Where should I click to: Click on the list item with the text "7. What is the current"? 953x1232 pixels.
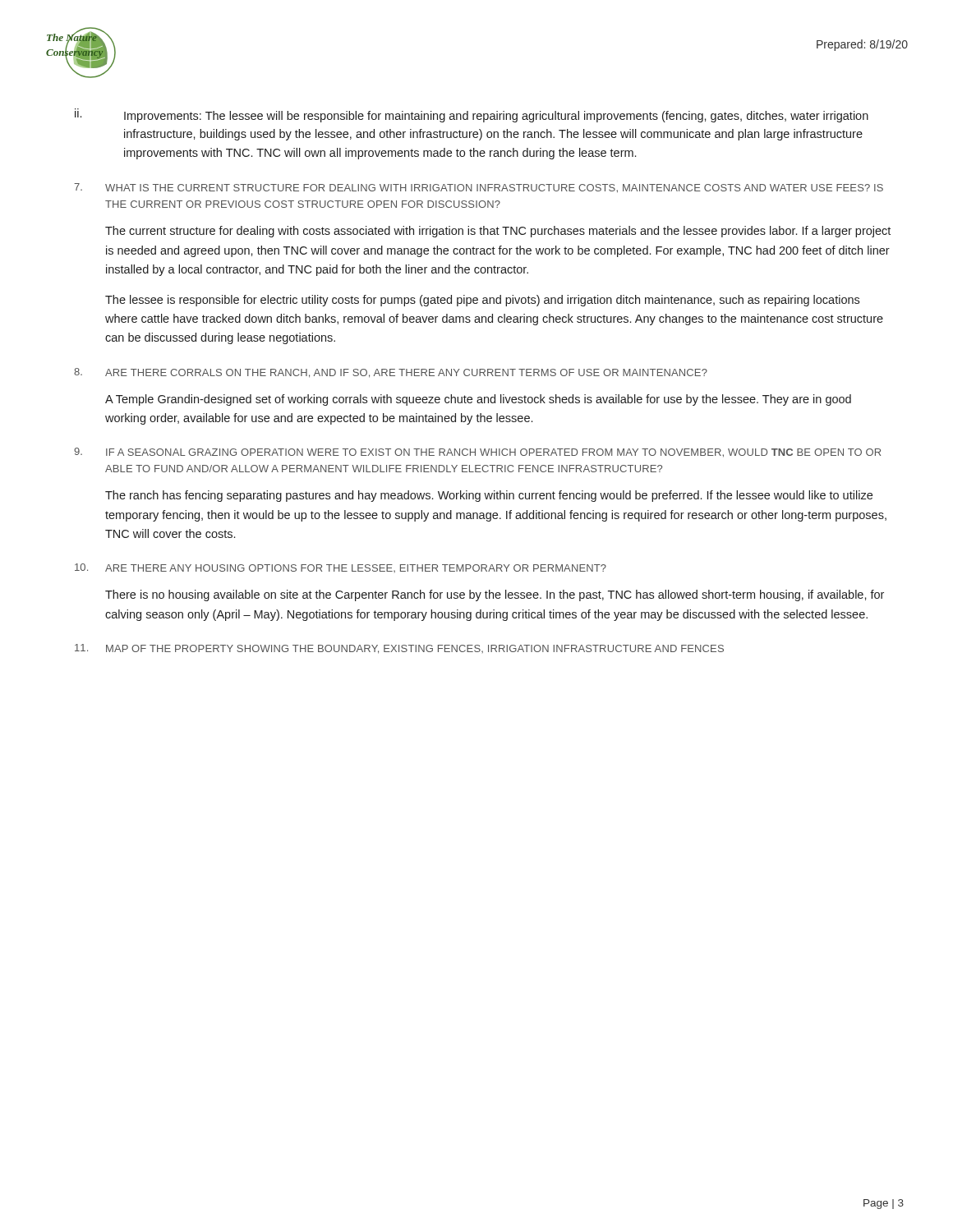483,196
